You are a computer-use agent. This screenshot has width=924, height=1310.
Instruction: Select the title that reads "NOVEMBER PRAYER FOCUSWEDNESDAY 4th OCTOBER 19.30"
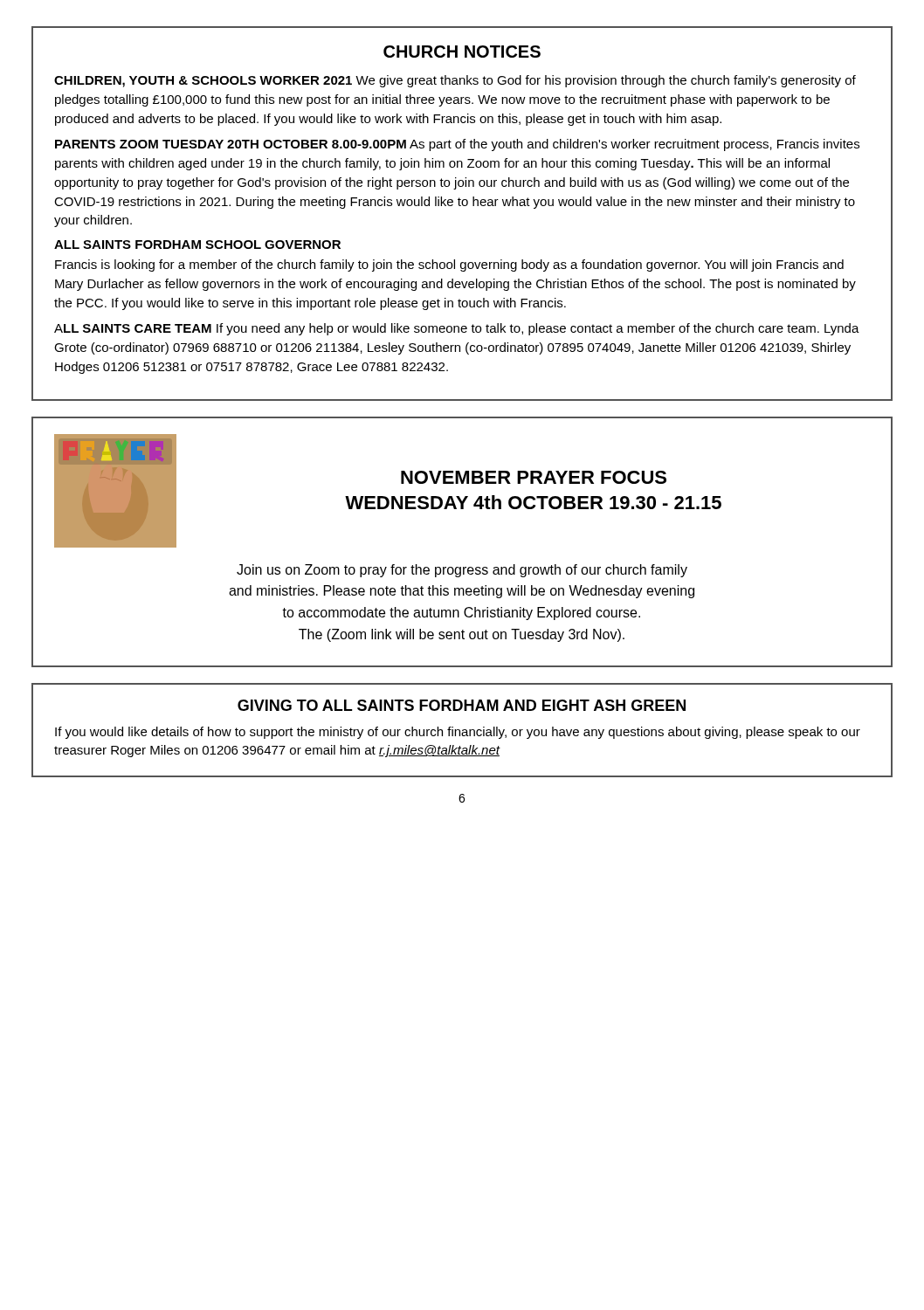(x=534, y=490)
